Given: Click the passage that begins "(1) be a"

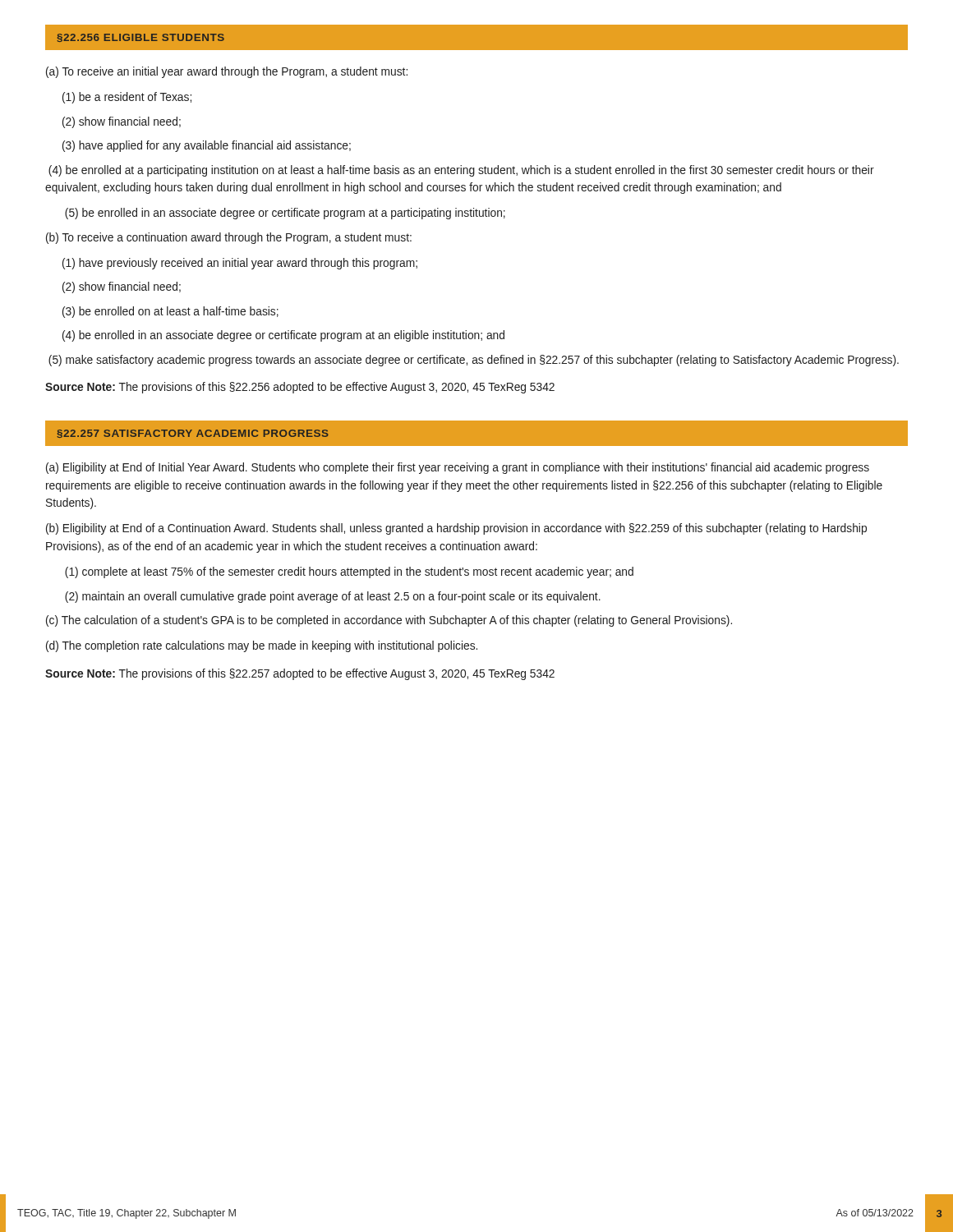Looking at the screenshot, I should click(127, 98).
